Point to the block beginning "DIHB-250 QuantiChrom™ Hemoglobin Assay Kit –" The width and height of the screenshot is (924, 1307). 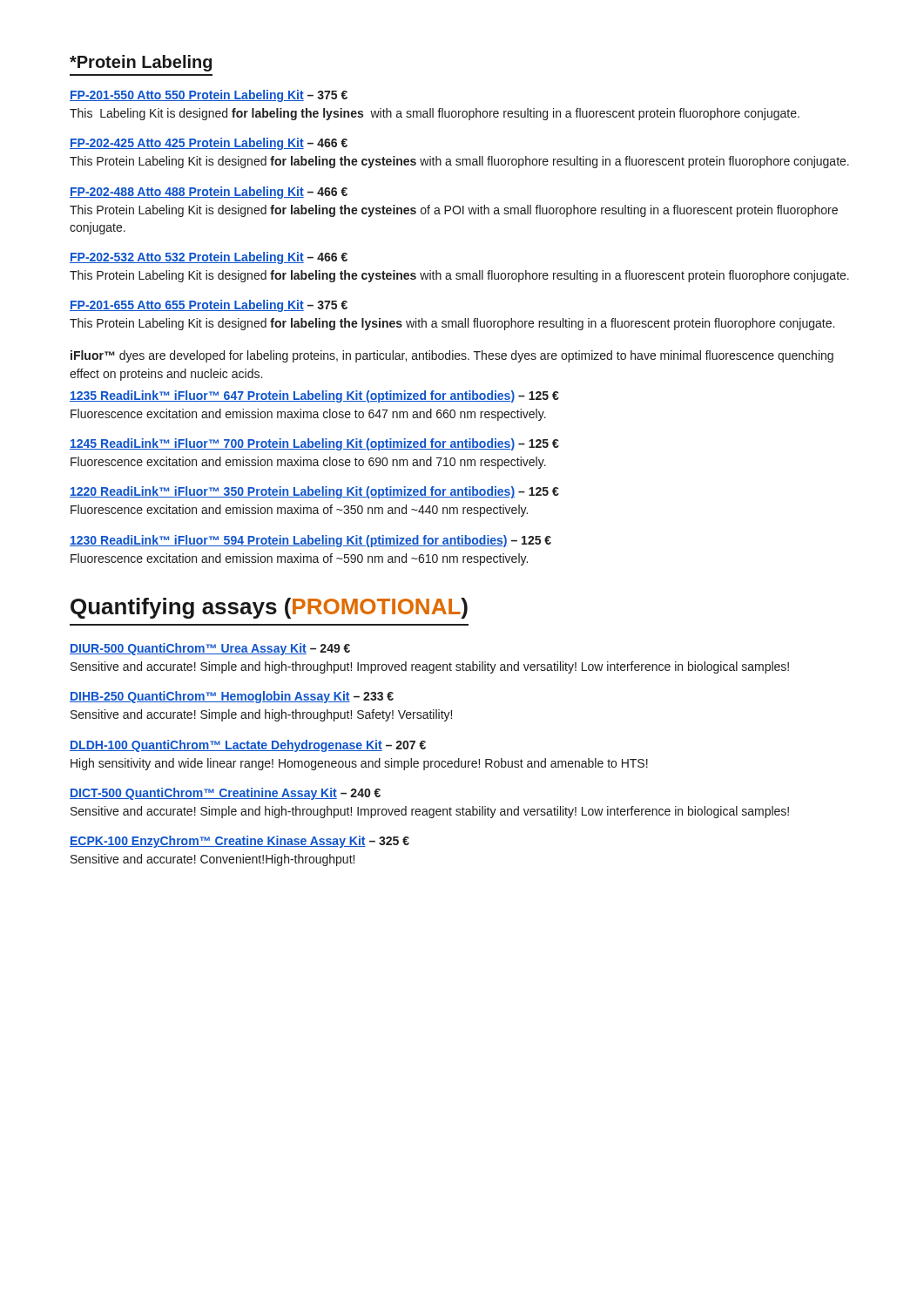462,707
